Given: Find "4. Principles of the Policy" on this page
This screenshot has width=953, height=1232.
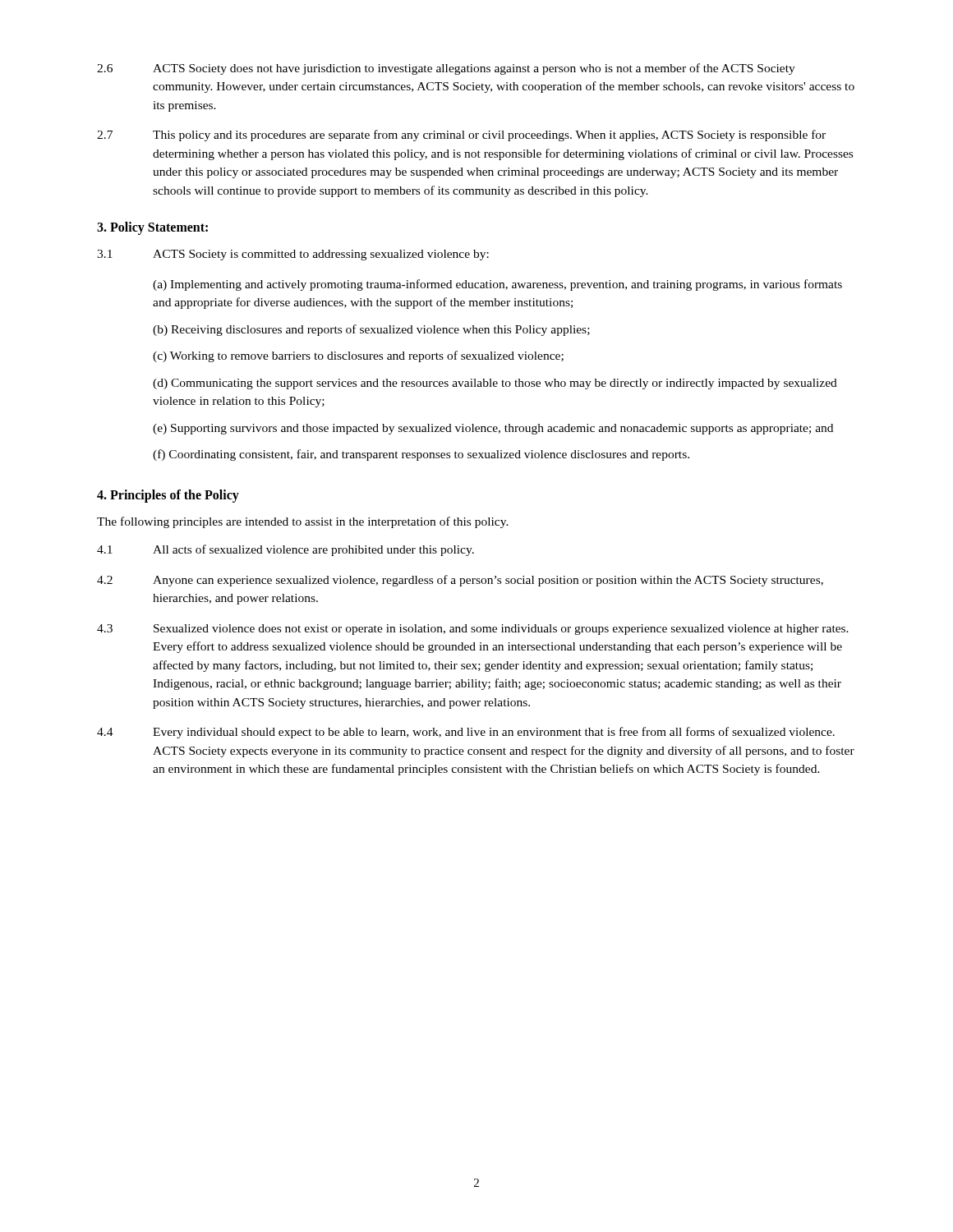Looking at the screenshot, I should click(168, 495).
